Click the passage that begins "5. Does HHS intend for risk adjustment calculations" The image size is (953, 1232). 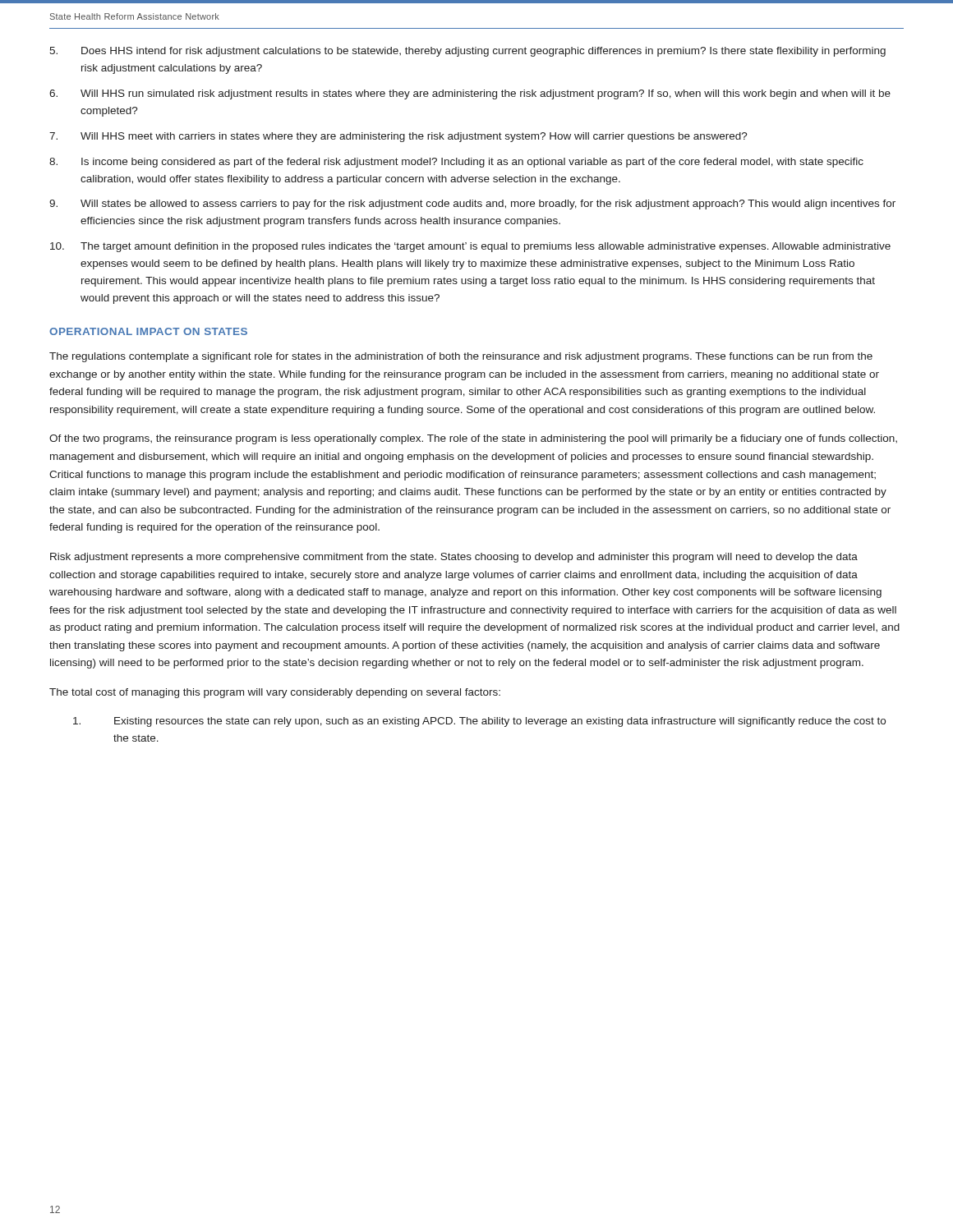pos(476,60)
